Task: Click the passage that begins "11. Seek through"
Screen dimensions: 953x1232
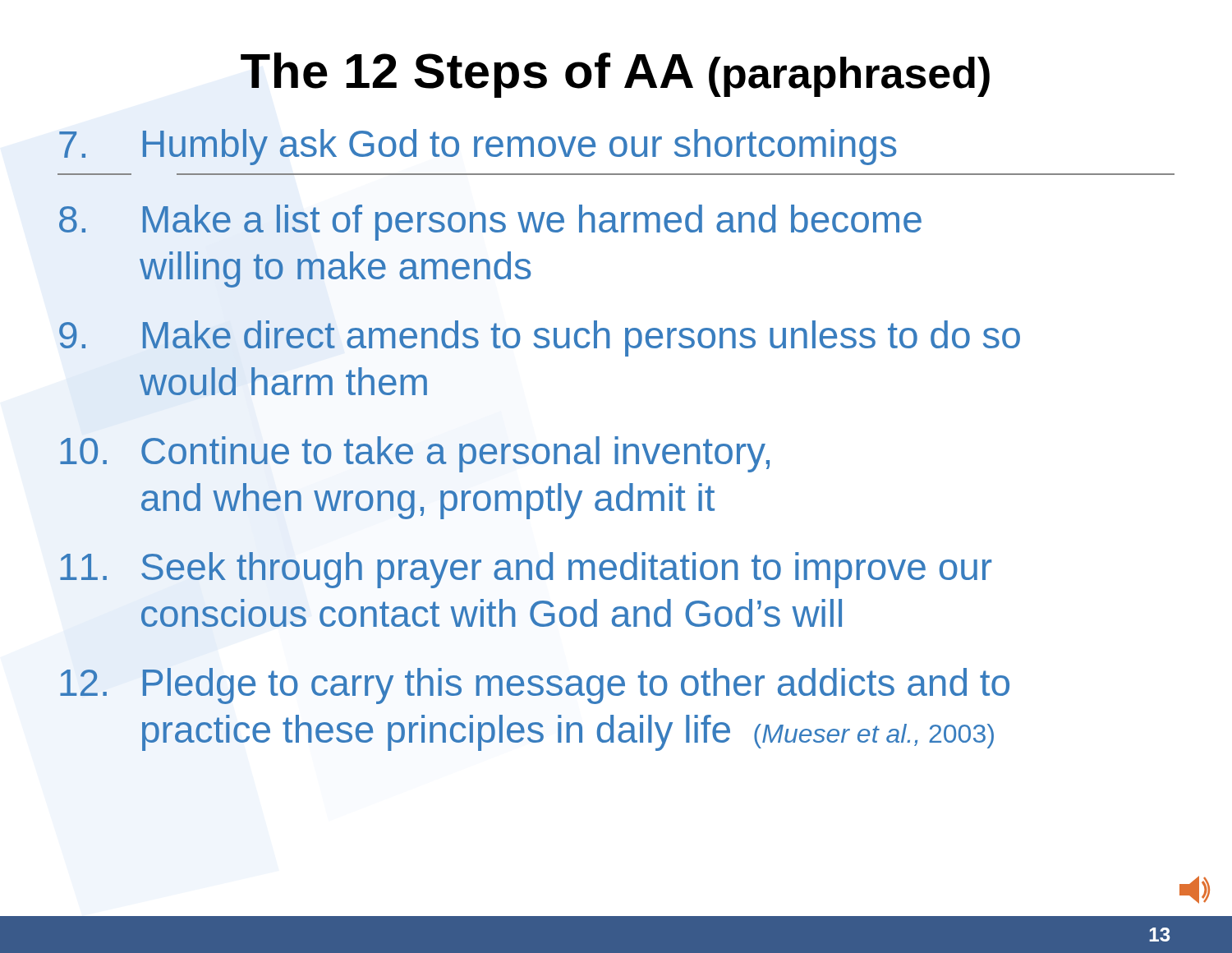Action: [x=616, y=591]
